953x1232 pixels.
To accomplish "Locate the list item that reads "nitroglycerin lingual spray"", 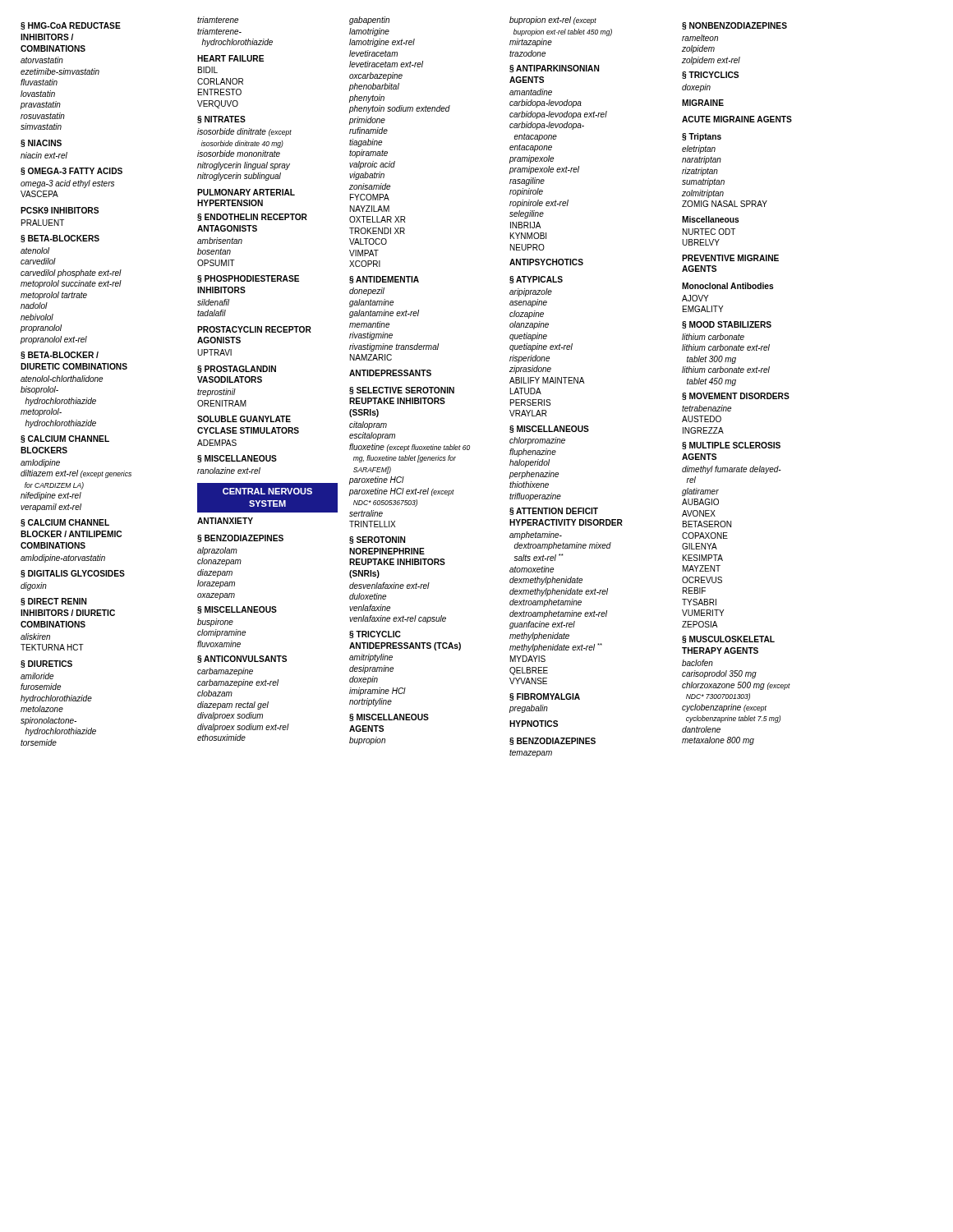I will click(x=244, y=165).
